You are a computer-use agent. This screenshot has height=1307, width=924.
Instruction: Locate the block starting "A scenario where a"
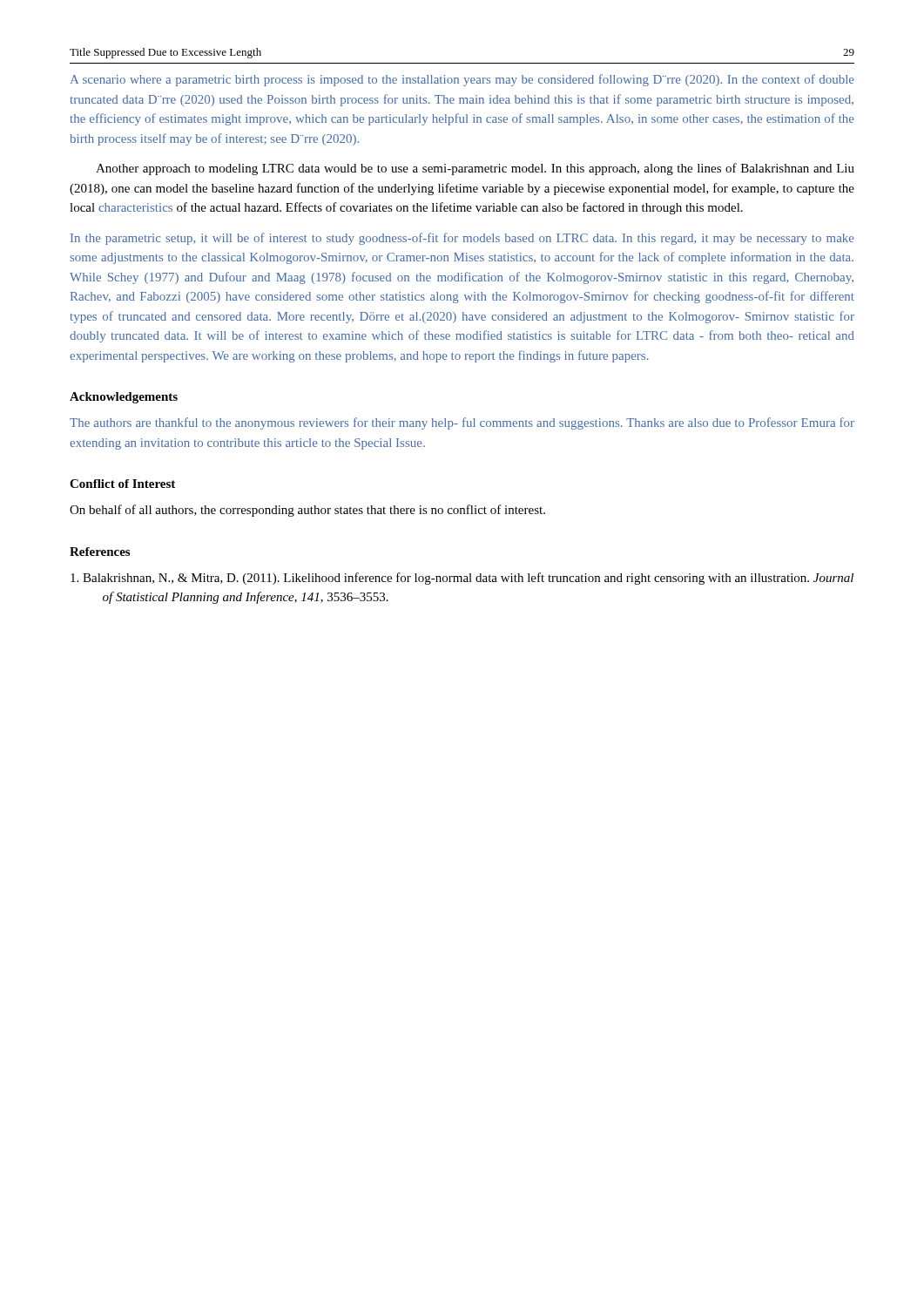click(462, 109)
